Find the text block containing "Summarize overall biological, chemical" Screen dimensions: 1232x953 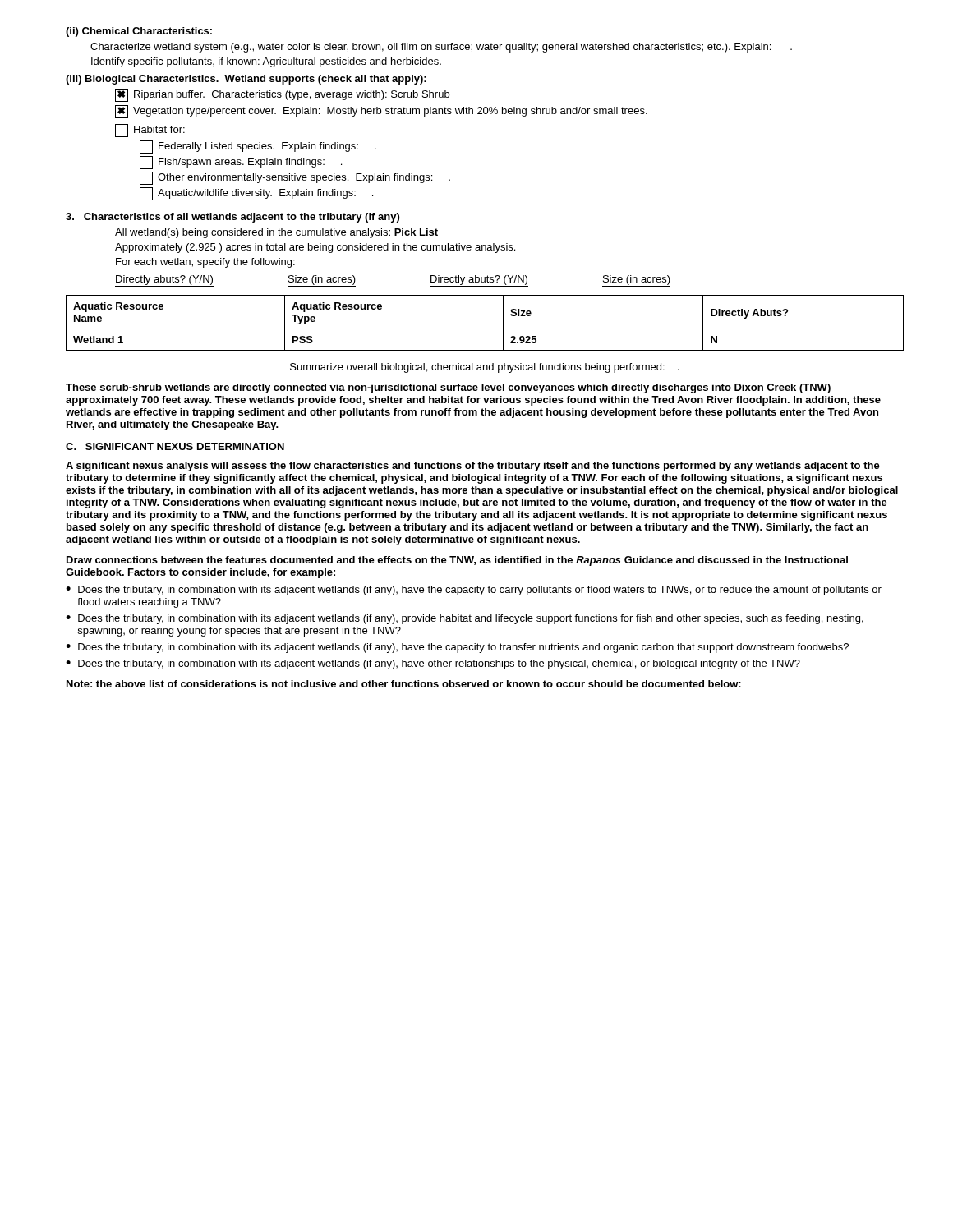[485, 367]
